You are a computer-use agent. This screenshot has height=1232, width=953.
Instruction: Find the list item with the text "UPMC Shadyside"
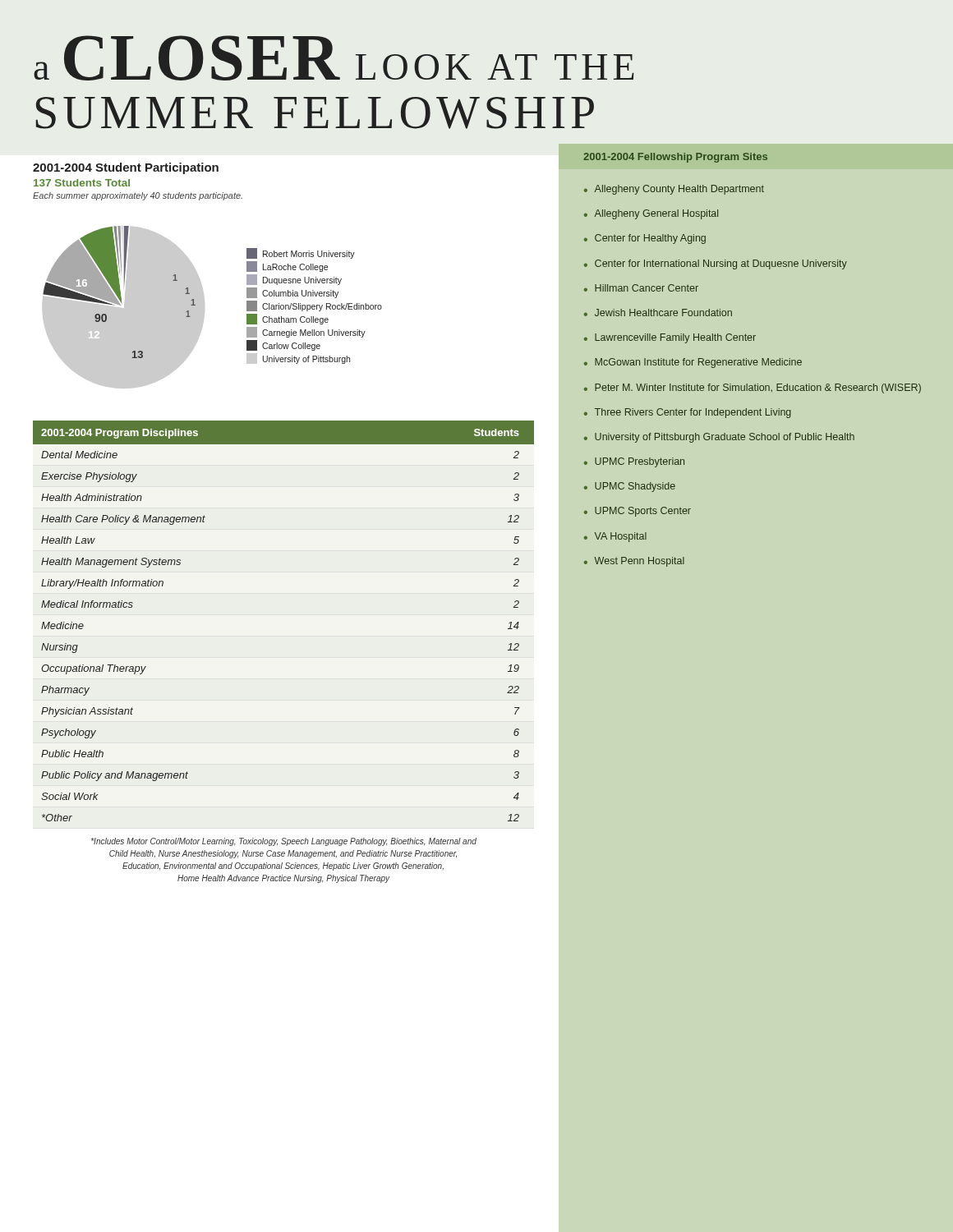click(x=635, y=486)
